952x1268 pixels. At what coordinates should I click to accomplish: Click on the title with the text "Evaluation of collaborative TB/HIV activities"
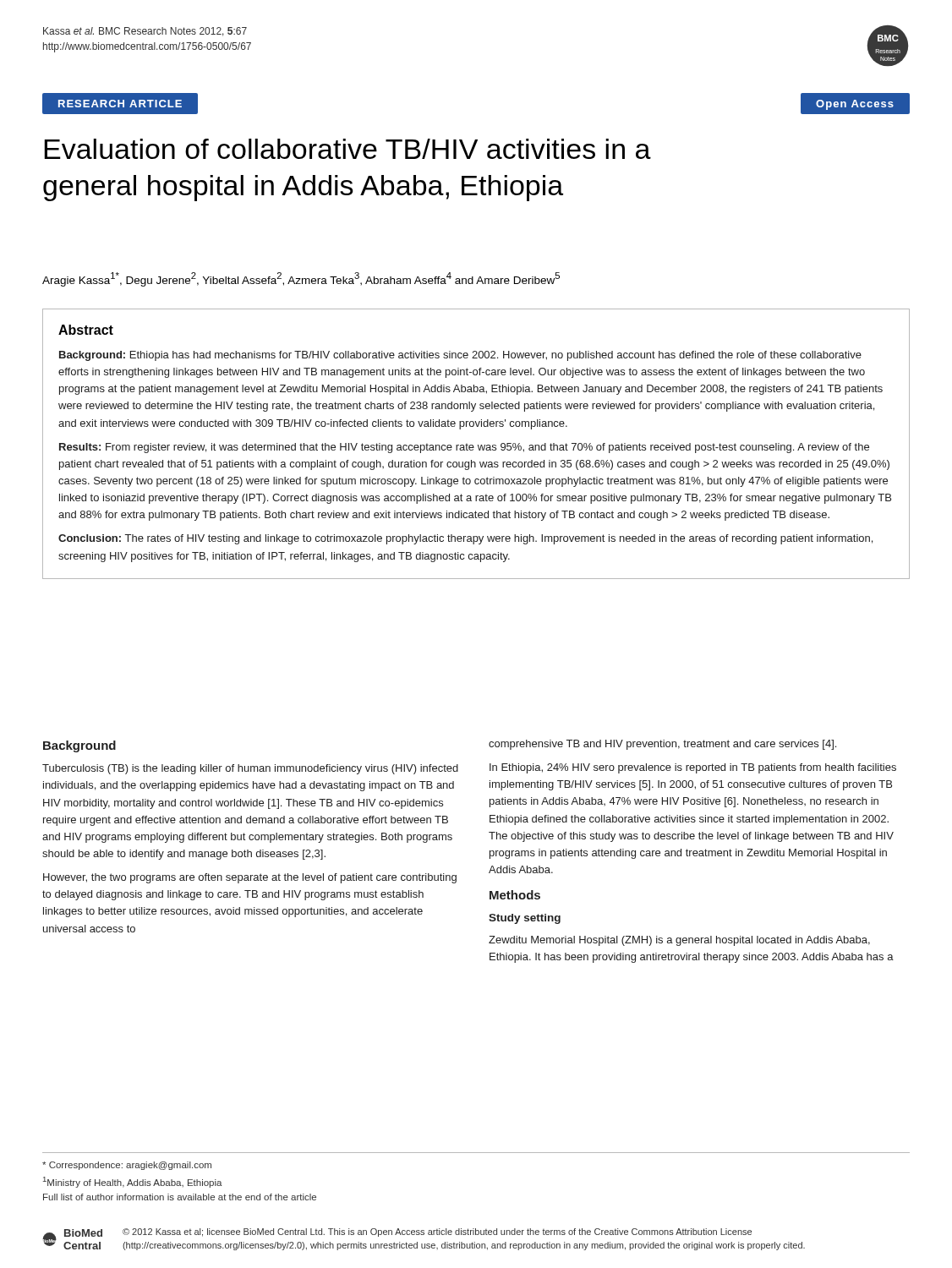click(x=476, y=167)
